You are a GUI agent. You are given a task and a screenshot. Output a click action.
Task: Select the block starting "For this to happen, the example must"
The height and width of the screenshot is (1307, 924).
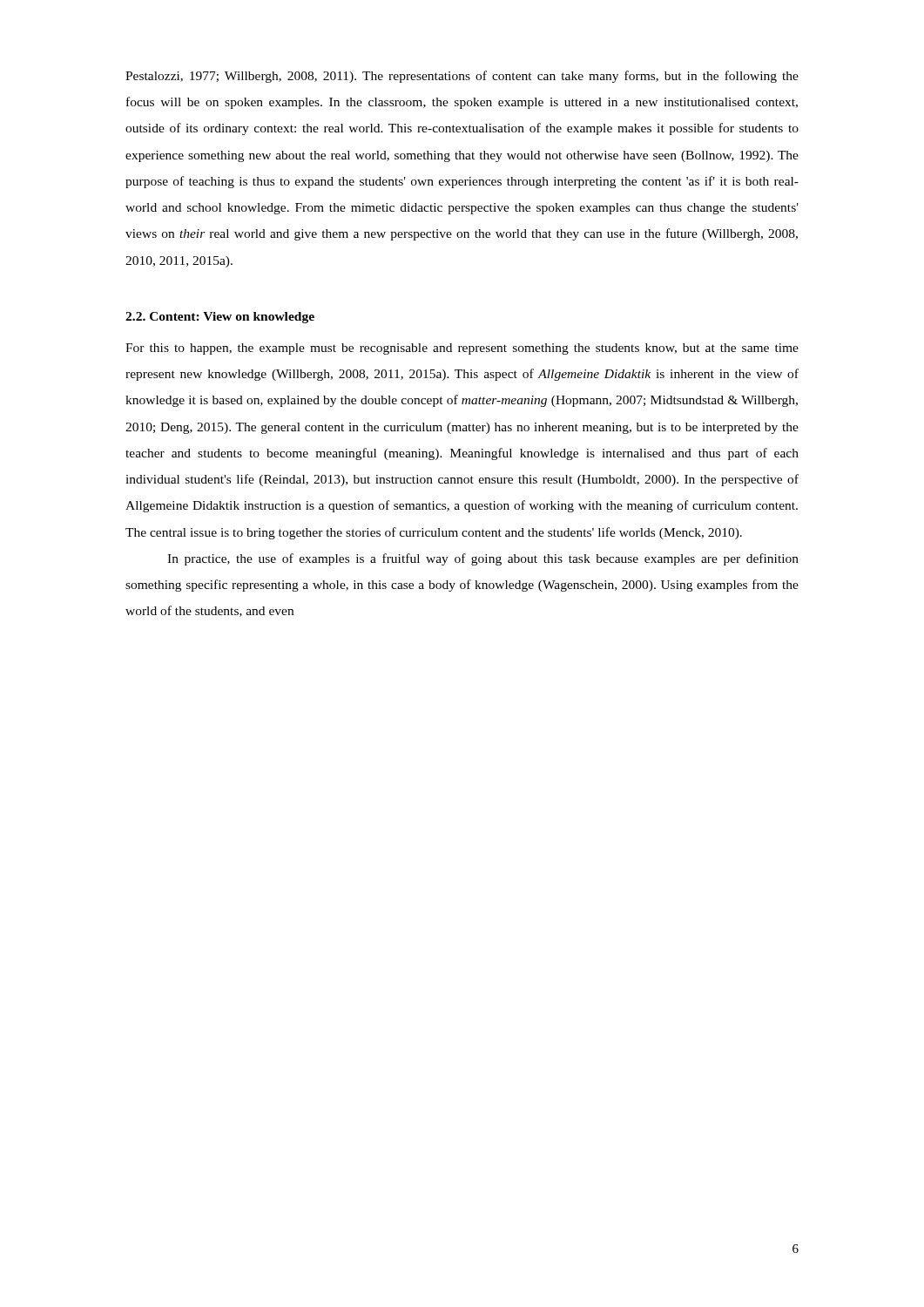click(x=462, y=440)
